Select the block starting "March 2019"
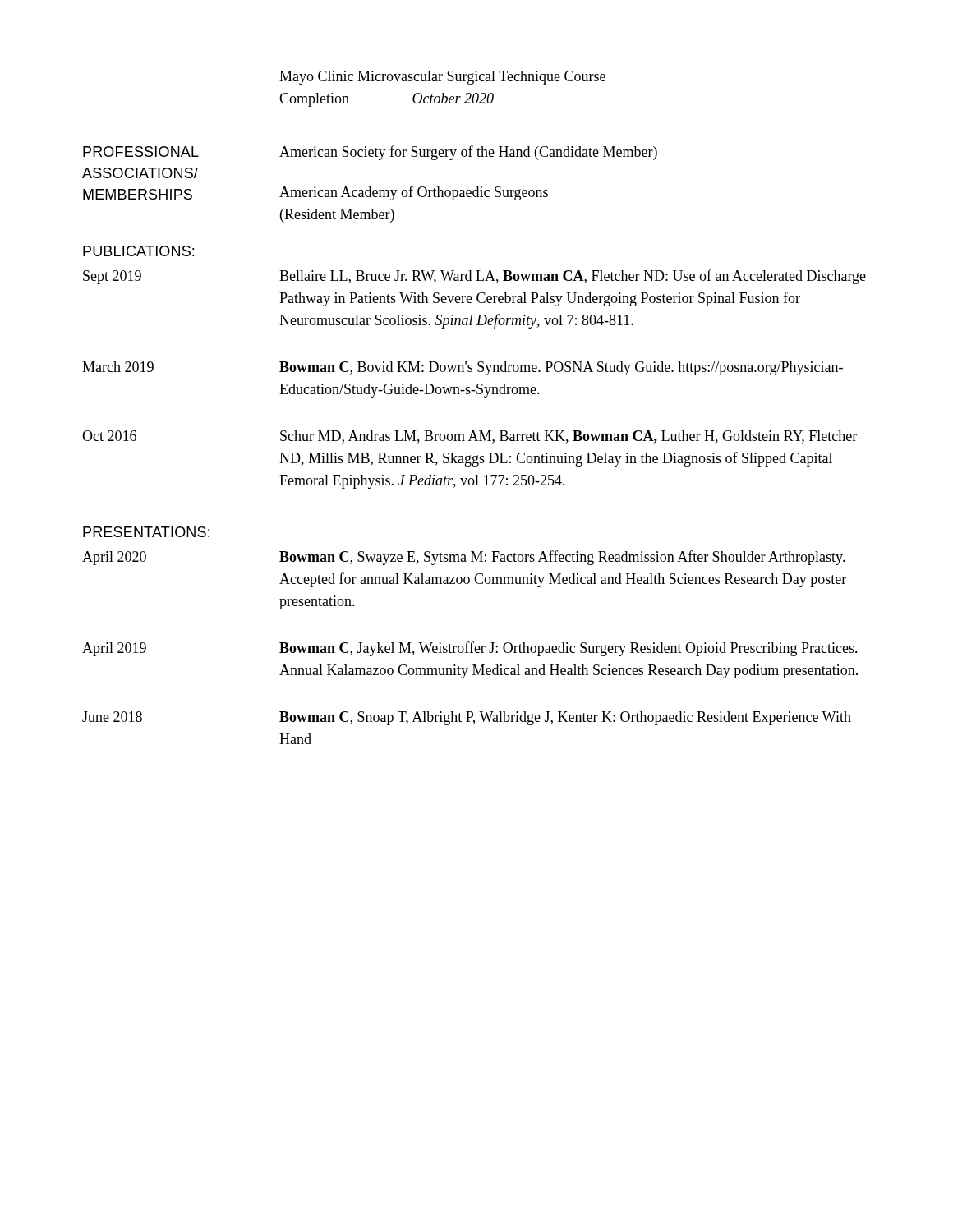Screen dimensions: 1232x953 tap(118, 367)
